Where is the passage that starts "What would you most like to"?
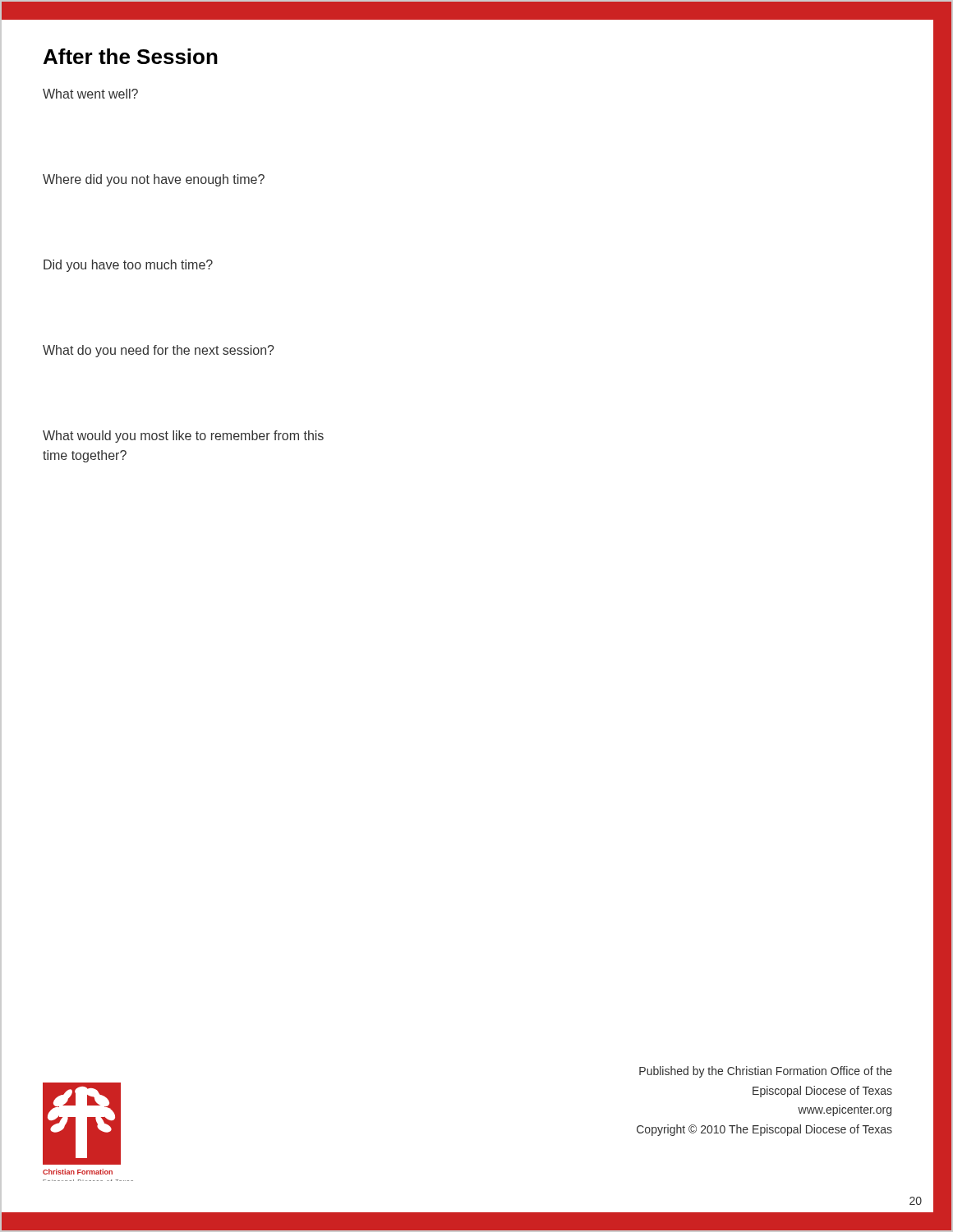The height and width of the screenshot is (1232, 953). click(183, 446)
